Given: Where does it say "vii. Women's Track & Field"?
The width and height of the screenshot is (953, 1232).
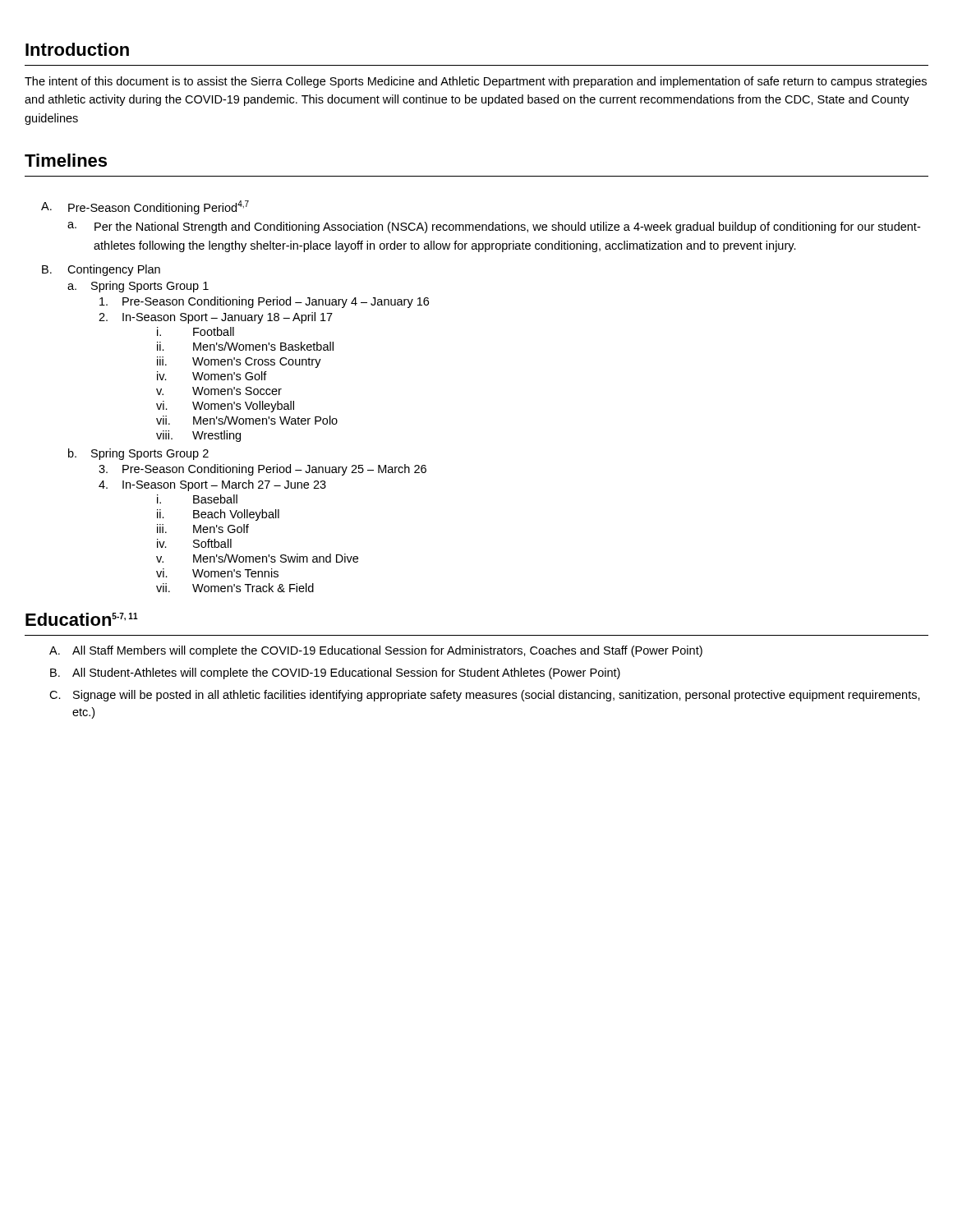Looking at the screenshot, I should tap(235, 588).
